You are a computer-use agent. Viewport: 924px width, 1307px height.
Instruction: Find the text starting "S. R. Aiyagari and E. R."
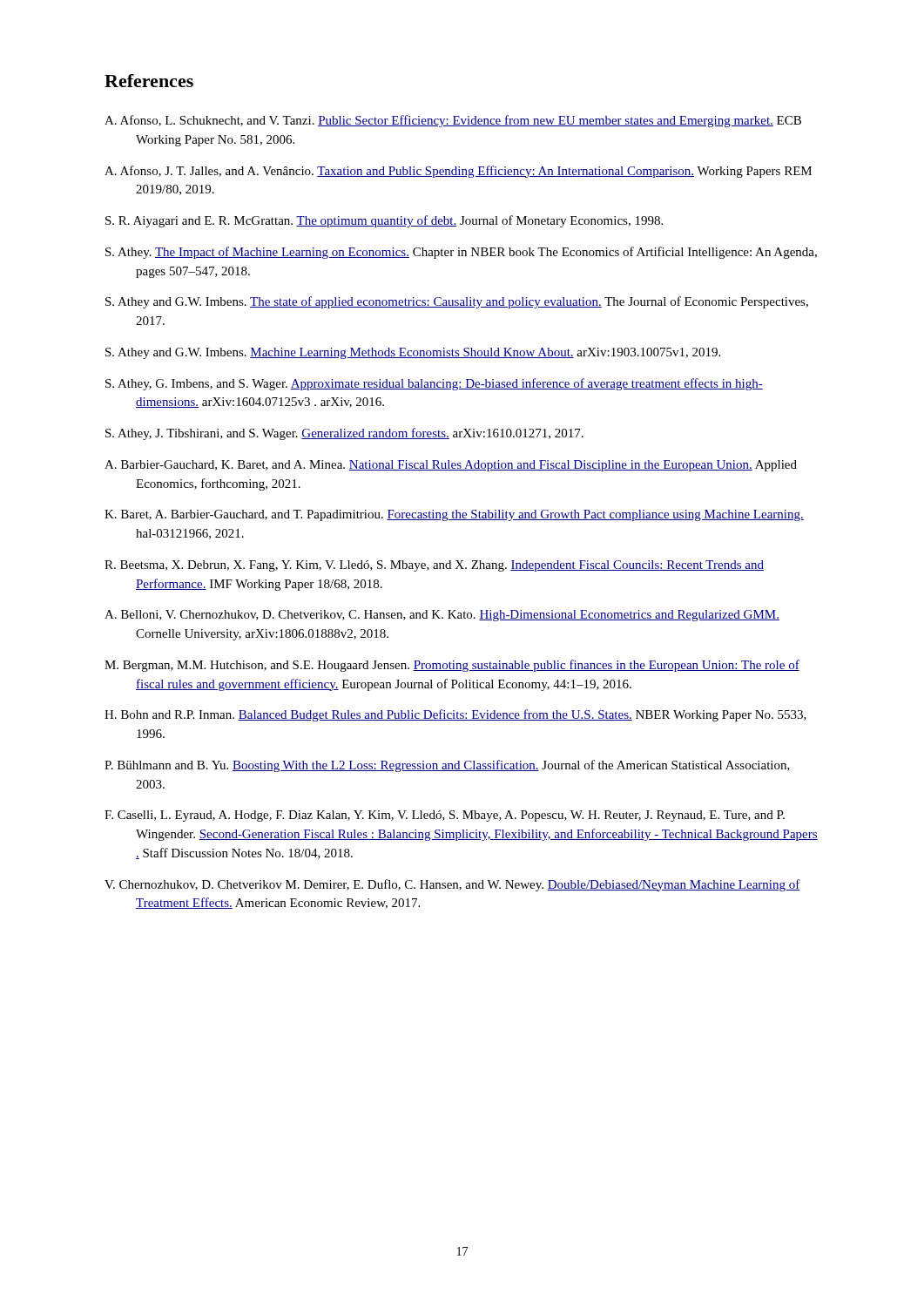click(384, 220)
